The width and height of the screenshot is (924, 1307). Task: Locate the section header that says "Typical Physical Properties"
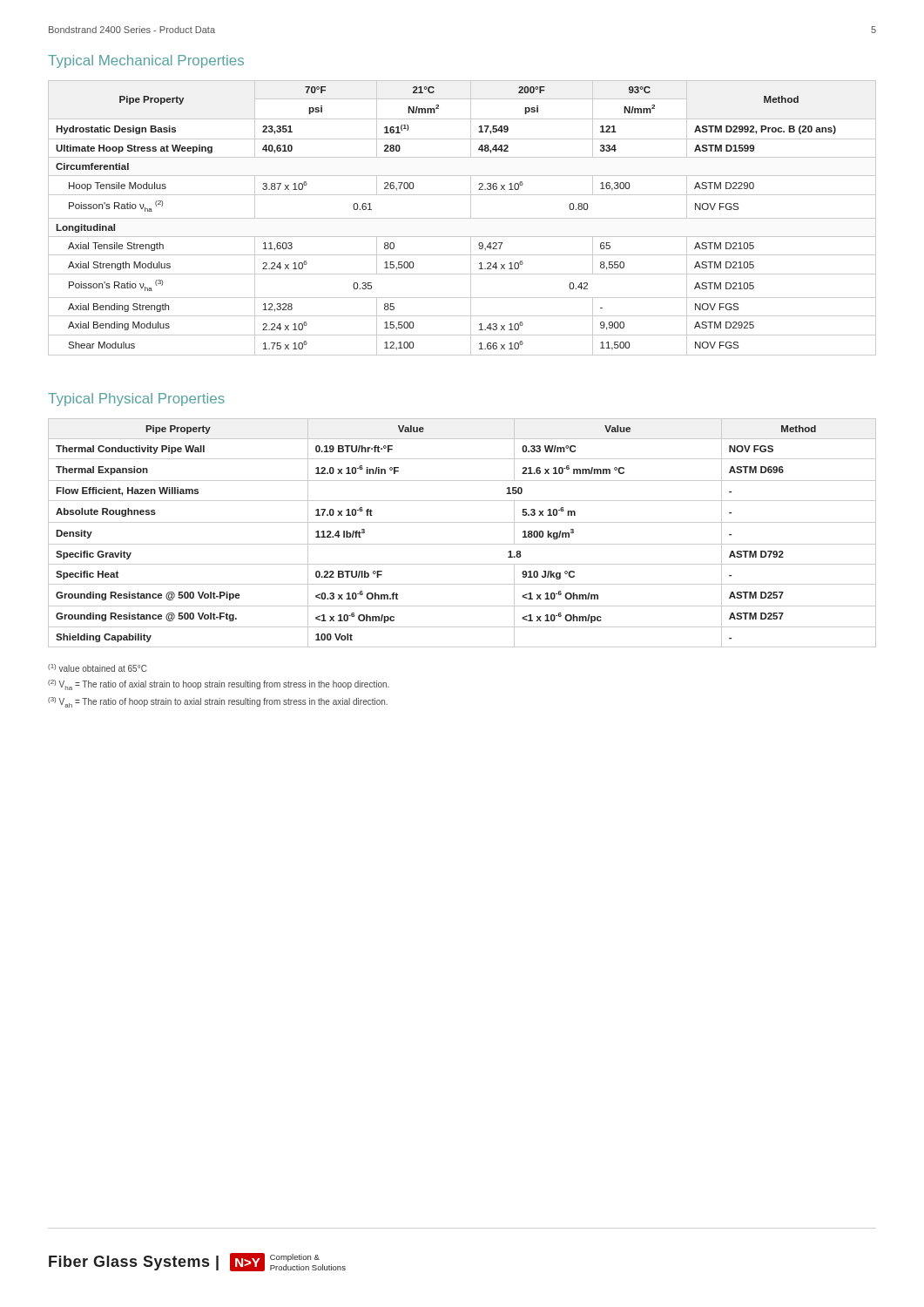click(136, 400)
